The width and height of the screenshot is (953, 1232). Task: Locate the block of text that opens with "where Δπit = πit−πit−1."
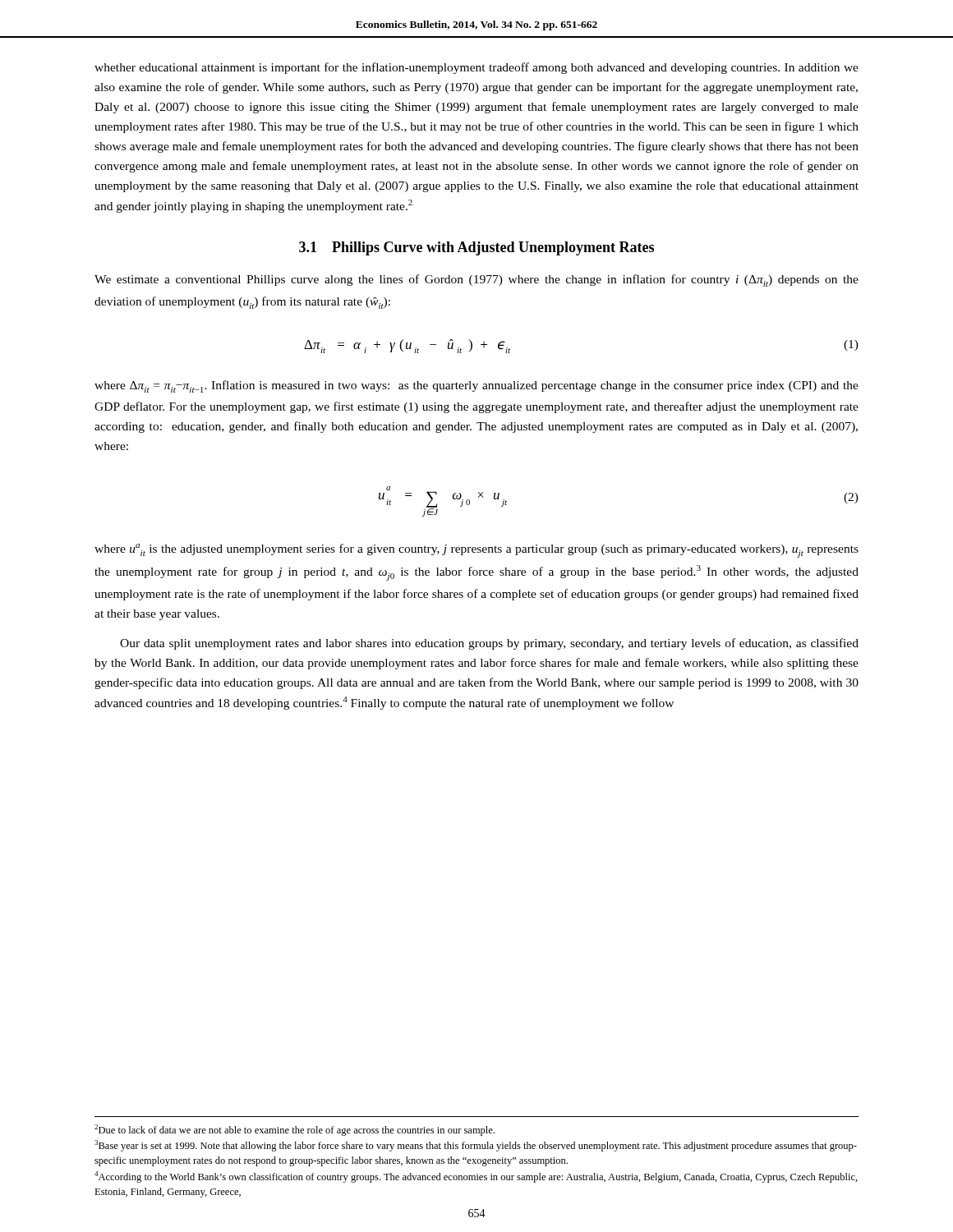pos(476,415)
